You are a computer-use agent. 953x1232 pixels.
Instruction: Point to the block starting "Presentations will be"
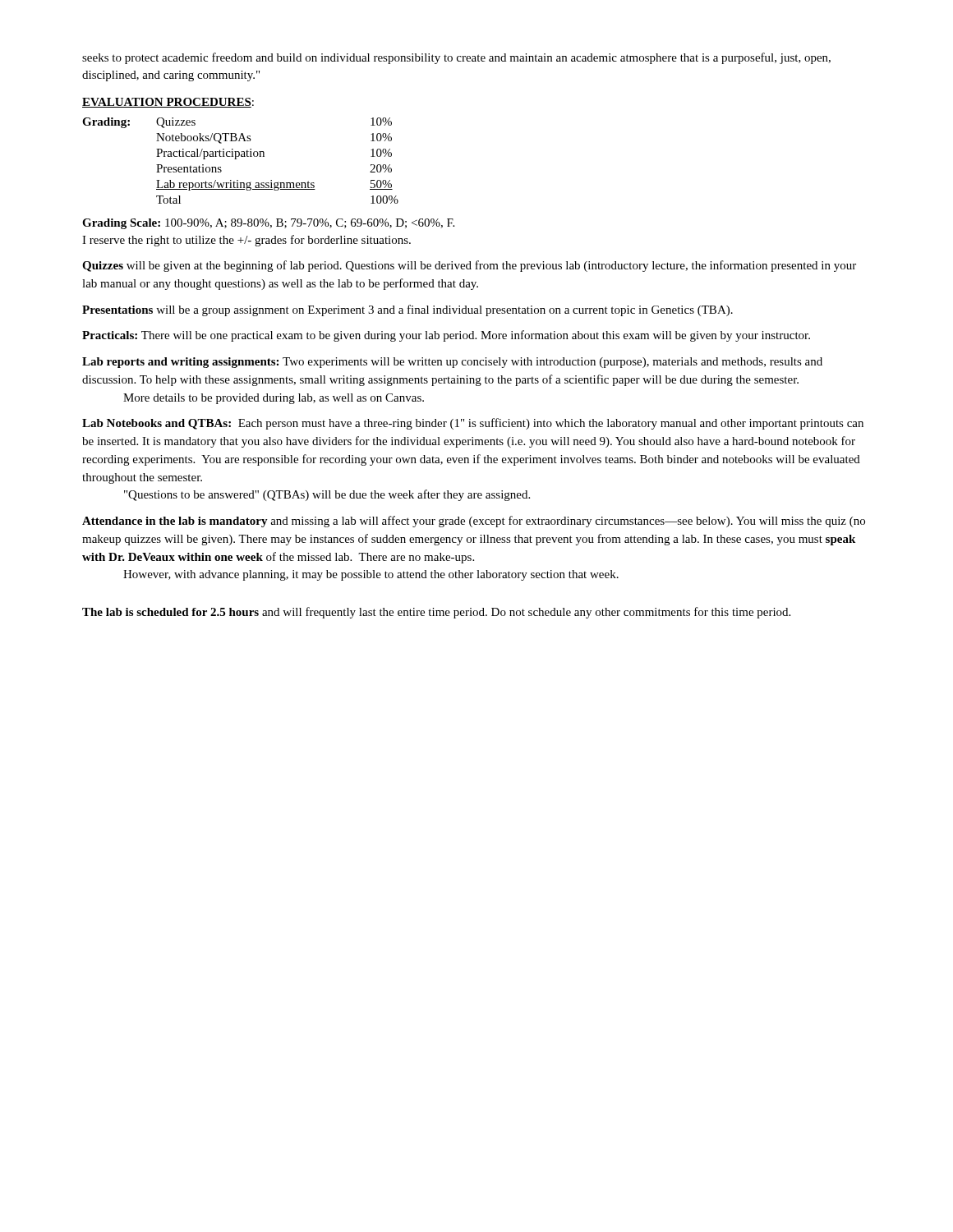(x=408, y=309)
